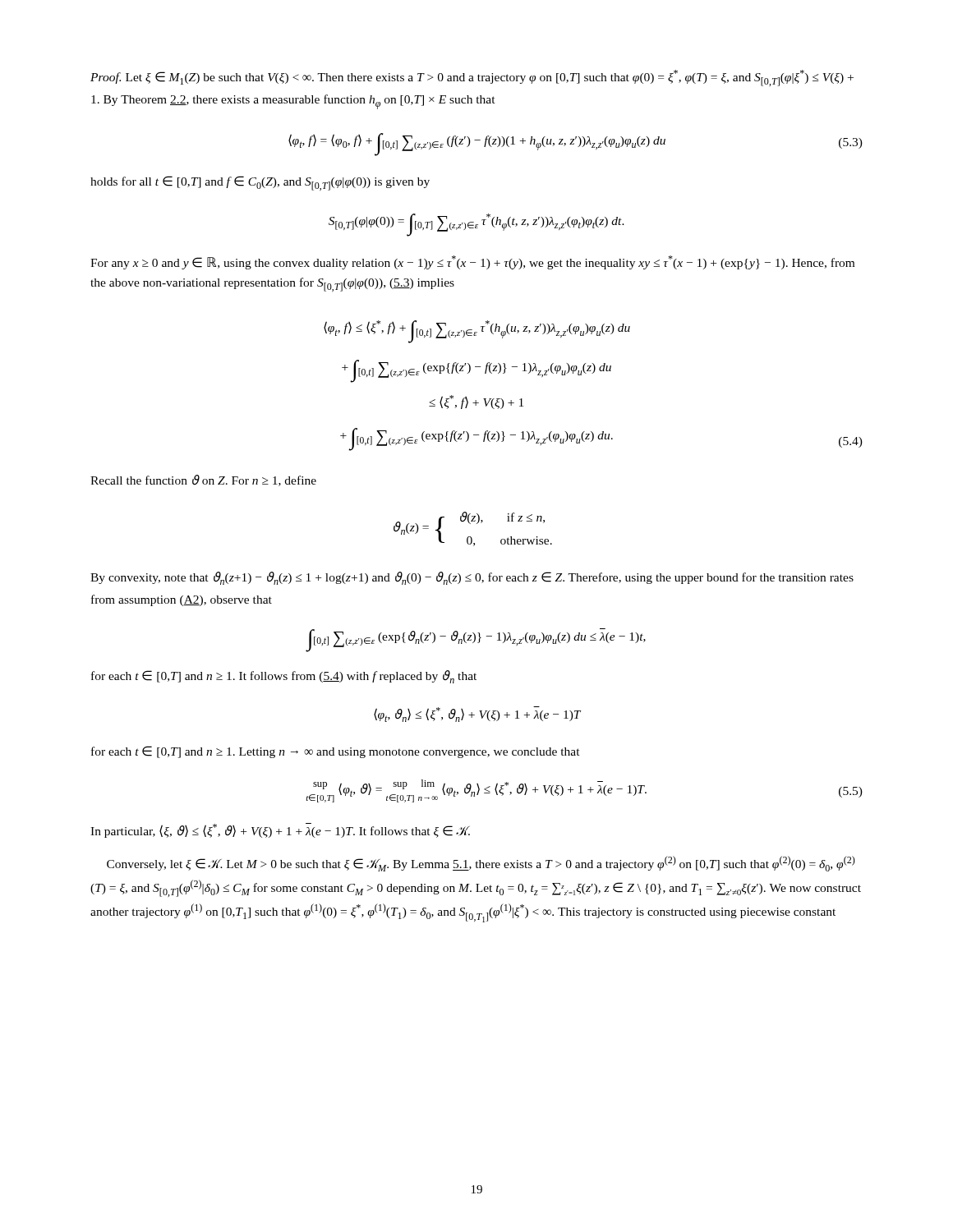Locate the block starting "Conversely, let ξ ∈ 𝒦."

(476, 889)
